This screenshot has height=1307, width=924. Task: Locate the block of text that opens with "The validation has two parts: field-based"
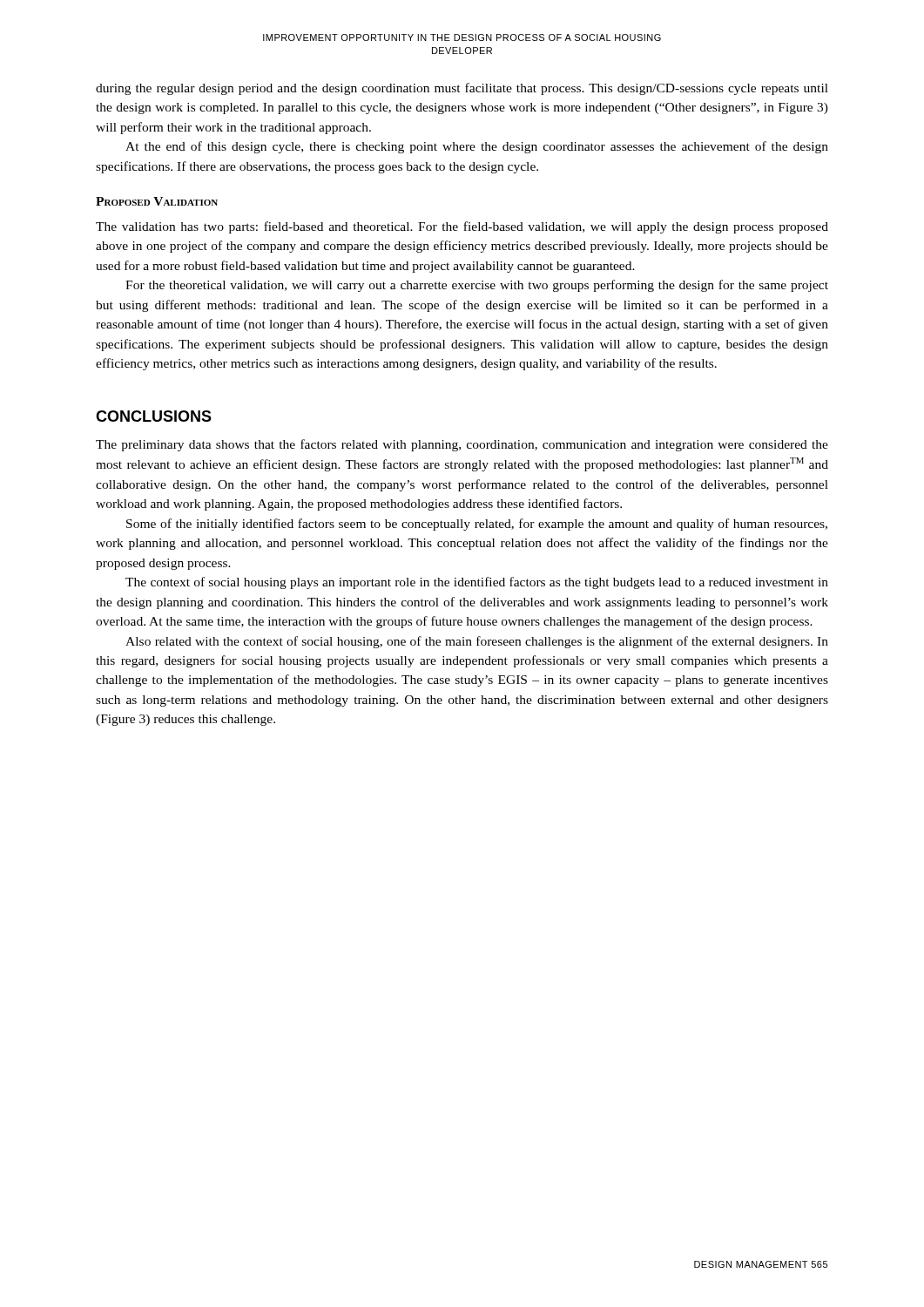462,295
